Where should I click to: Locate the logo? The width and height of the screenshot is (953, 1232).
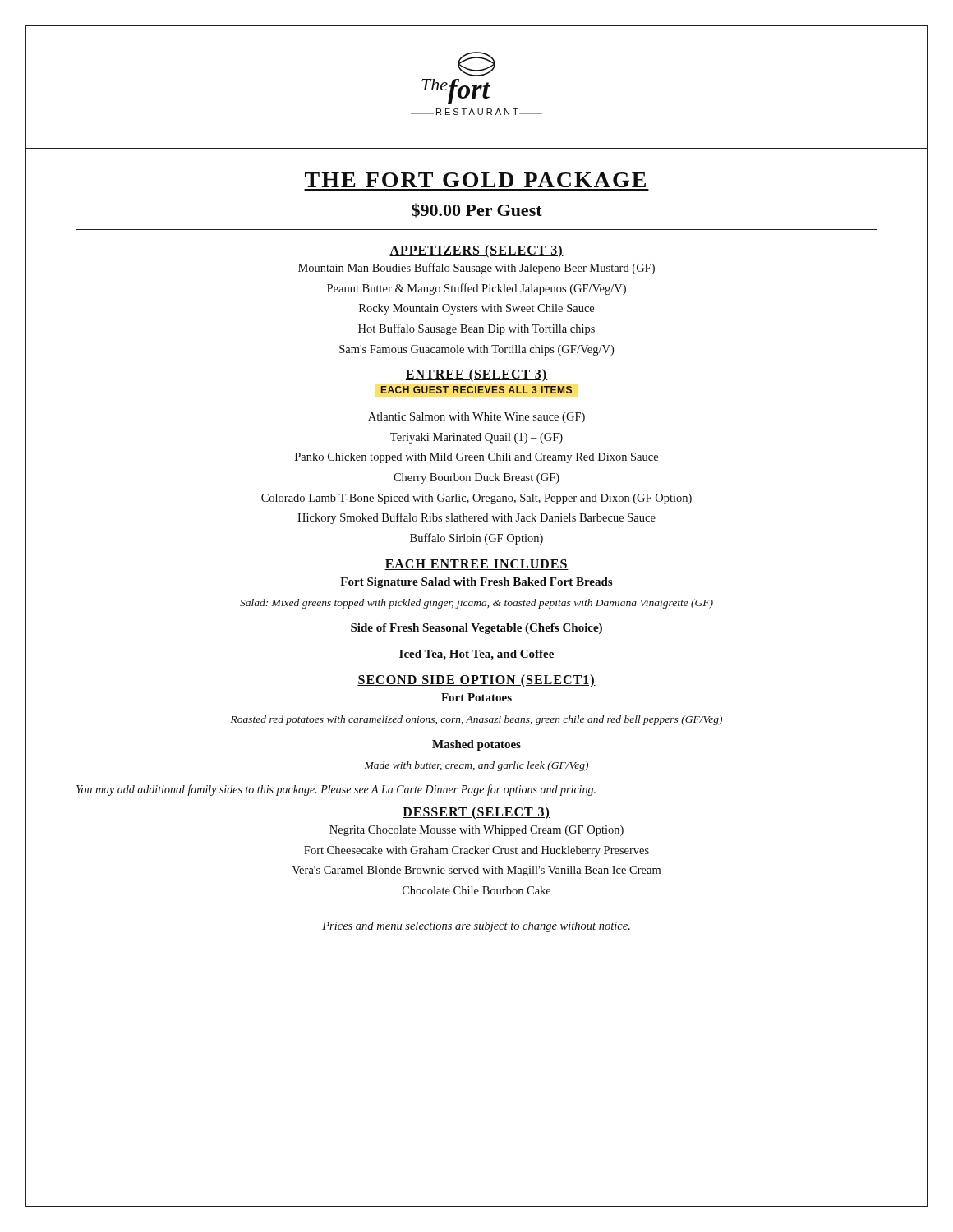[476, 87]
